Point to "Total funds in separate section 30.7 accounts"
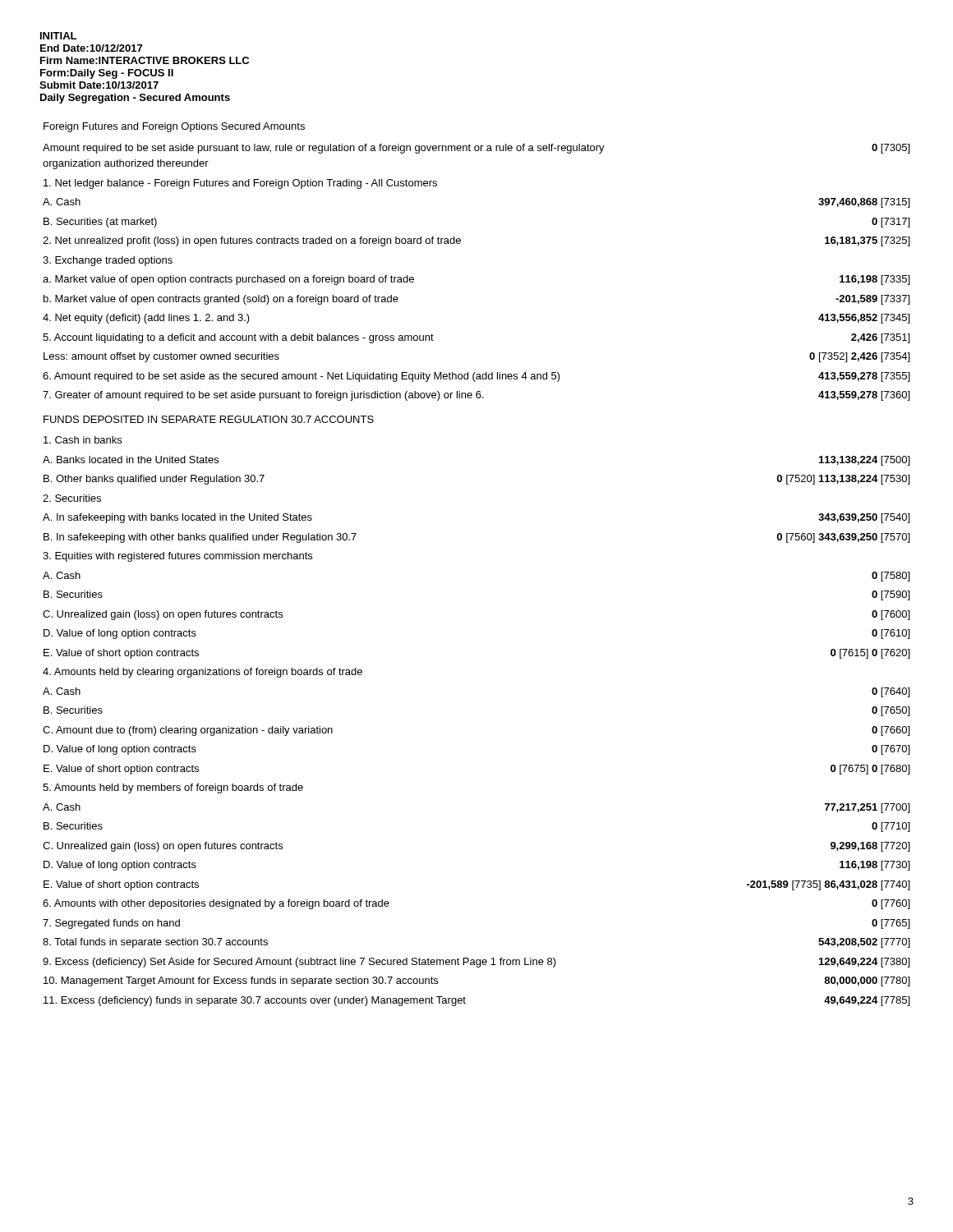 pyautogui.click(x=155, y=942)
